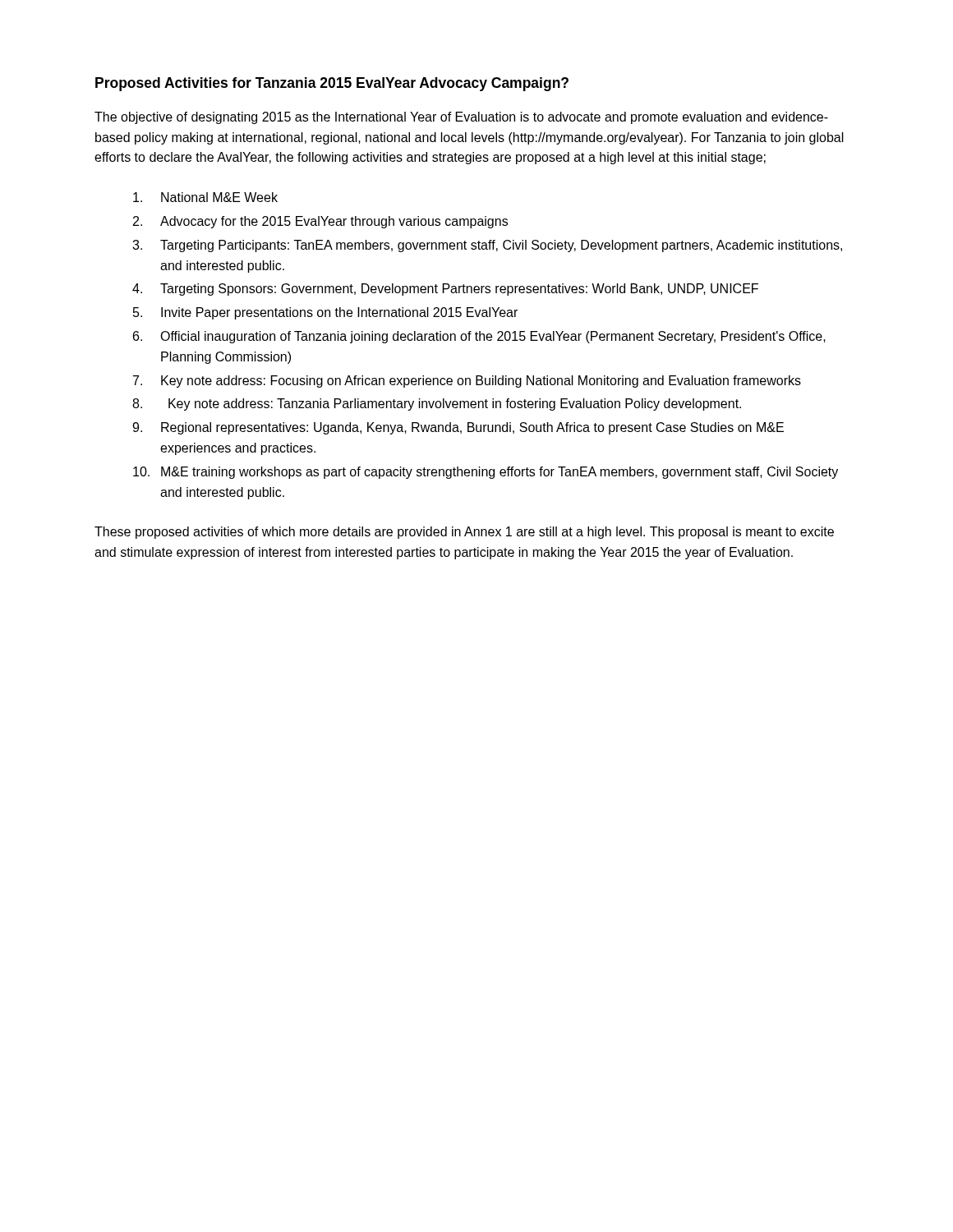953x1232 pixels.
Task: Locate the block of text that opens with "8. Key note address: Tanzania Parliamentary"
Action: 437,405
